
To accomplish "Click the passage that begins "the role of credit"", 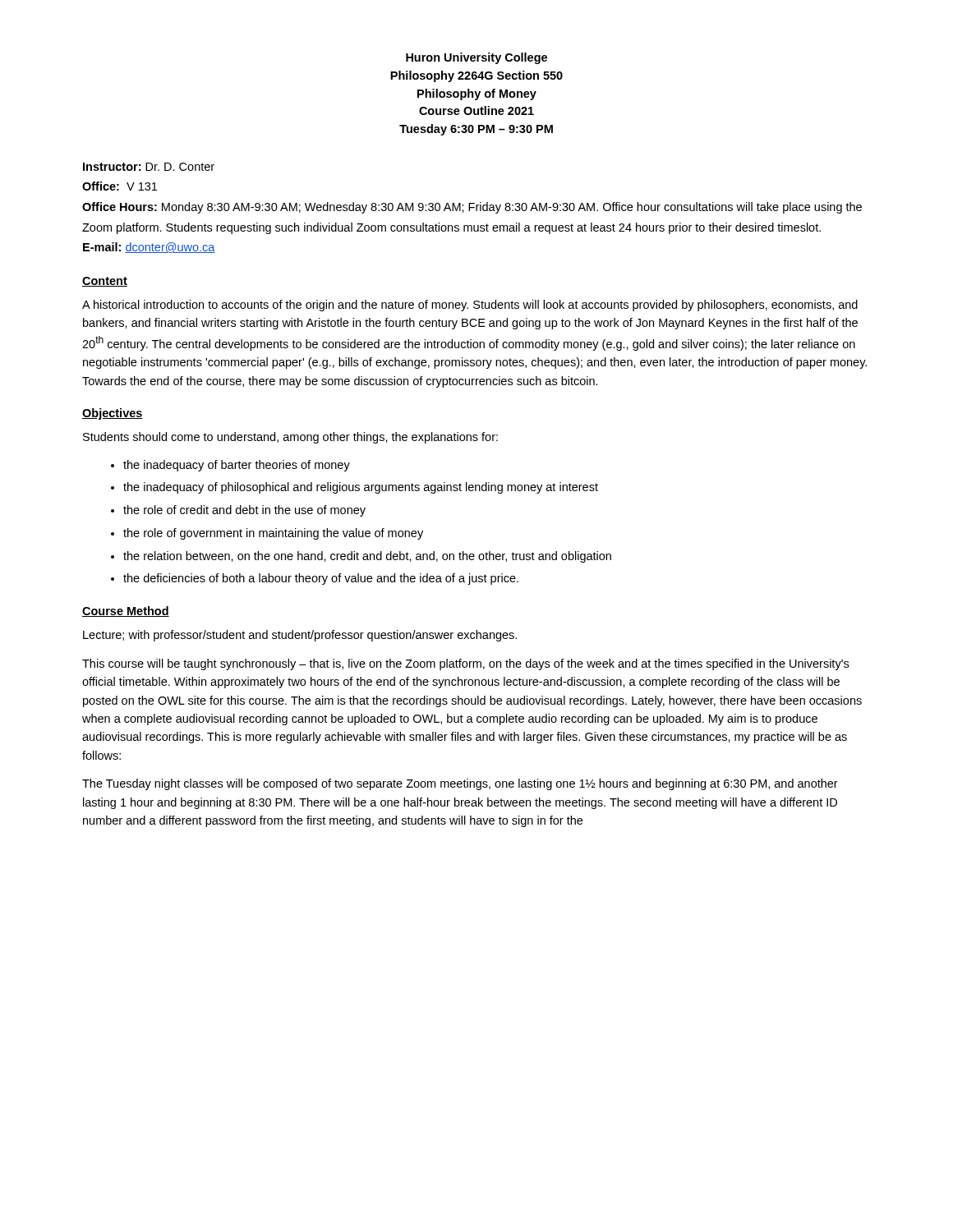I will click(x=244, y=510).
